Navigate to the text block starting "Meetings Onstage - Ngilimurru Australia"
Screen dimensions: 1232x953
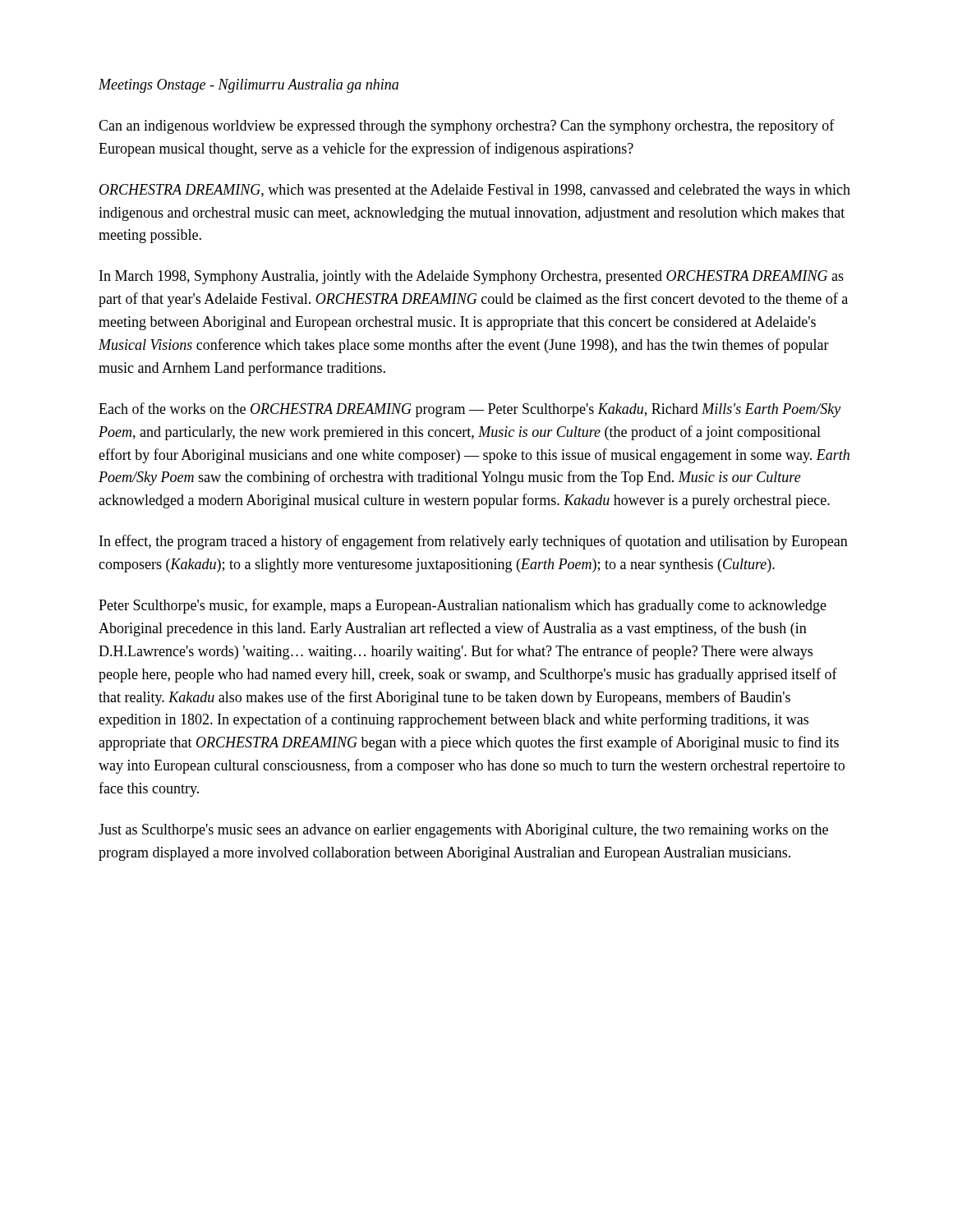point(249,85)
